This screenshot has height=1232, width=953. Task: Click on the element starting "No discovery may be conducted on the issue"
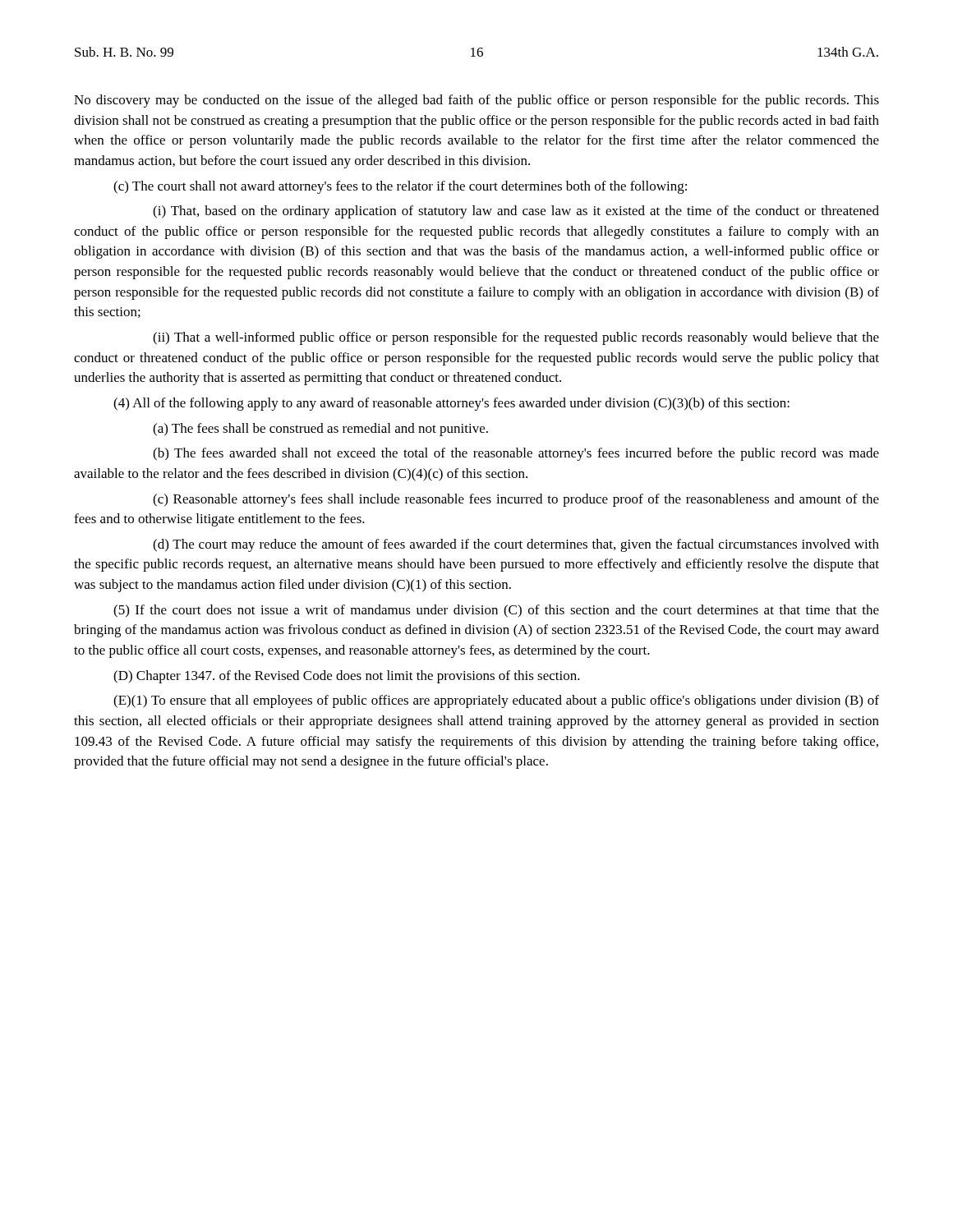pos(476,131)
